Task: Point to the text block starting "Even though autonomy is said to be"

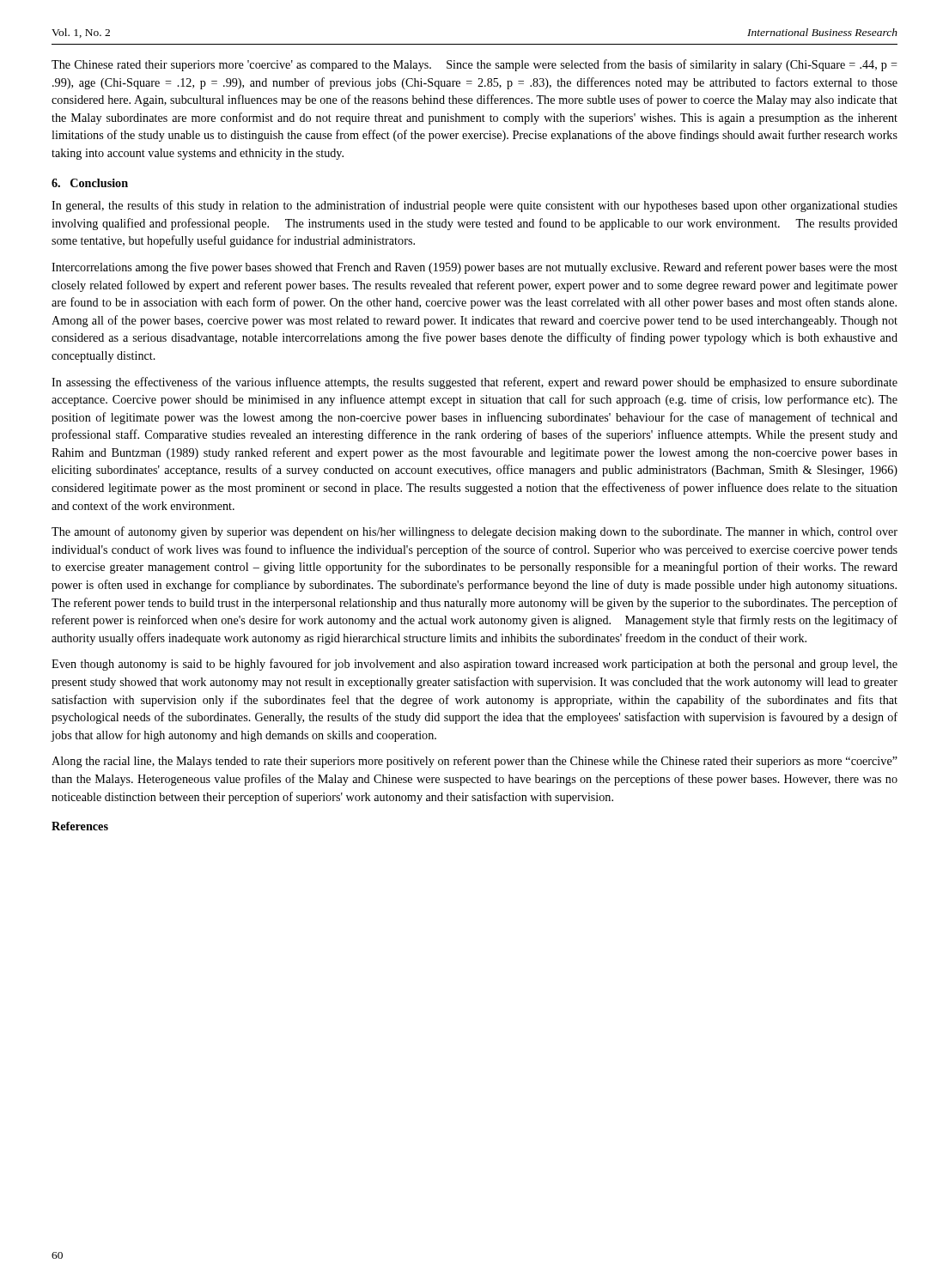Action: point(474,700)
